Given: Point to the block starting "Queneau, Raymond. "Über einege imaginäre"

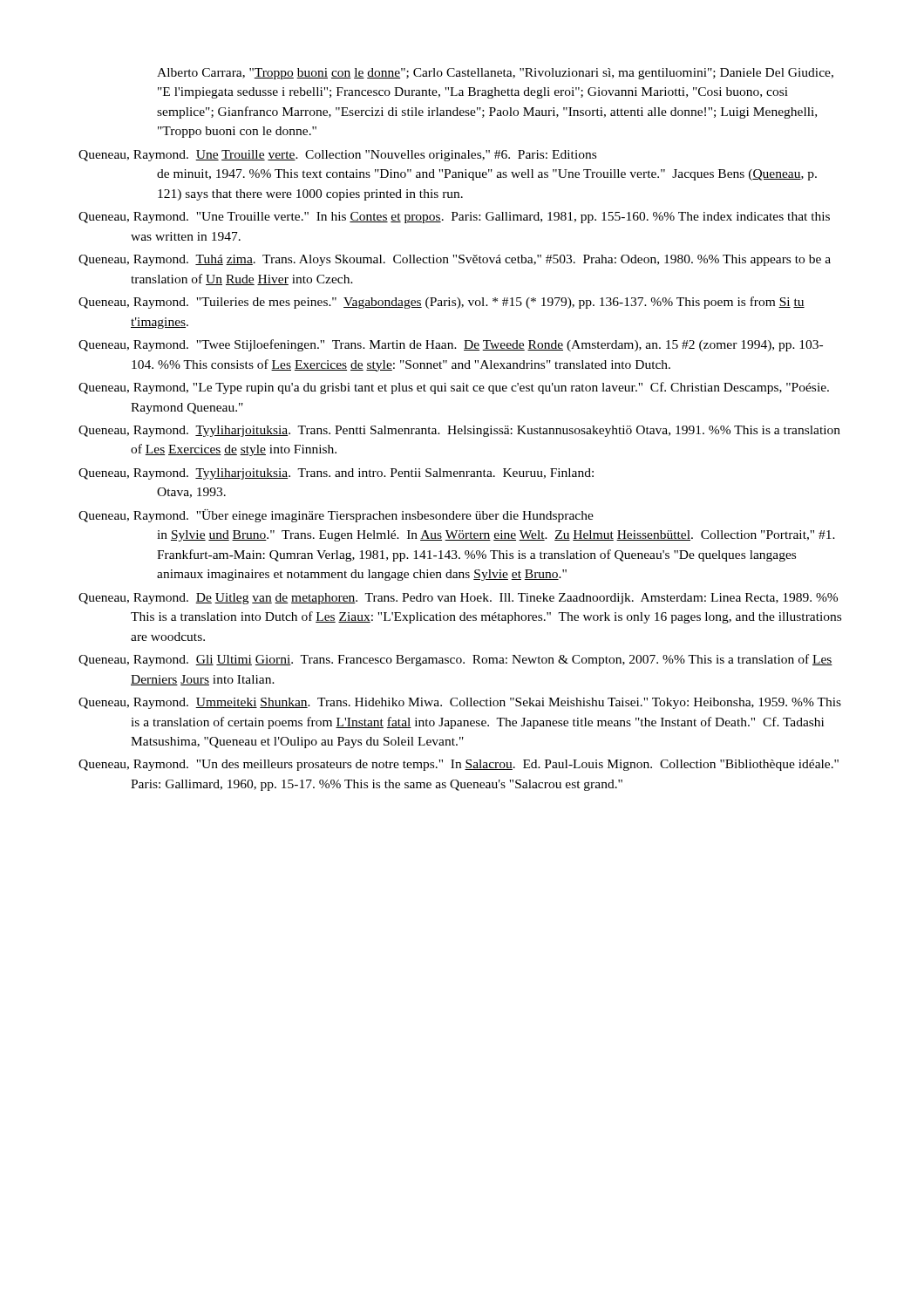Looking at the screenshot, I should click(336, 515).
